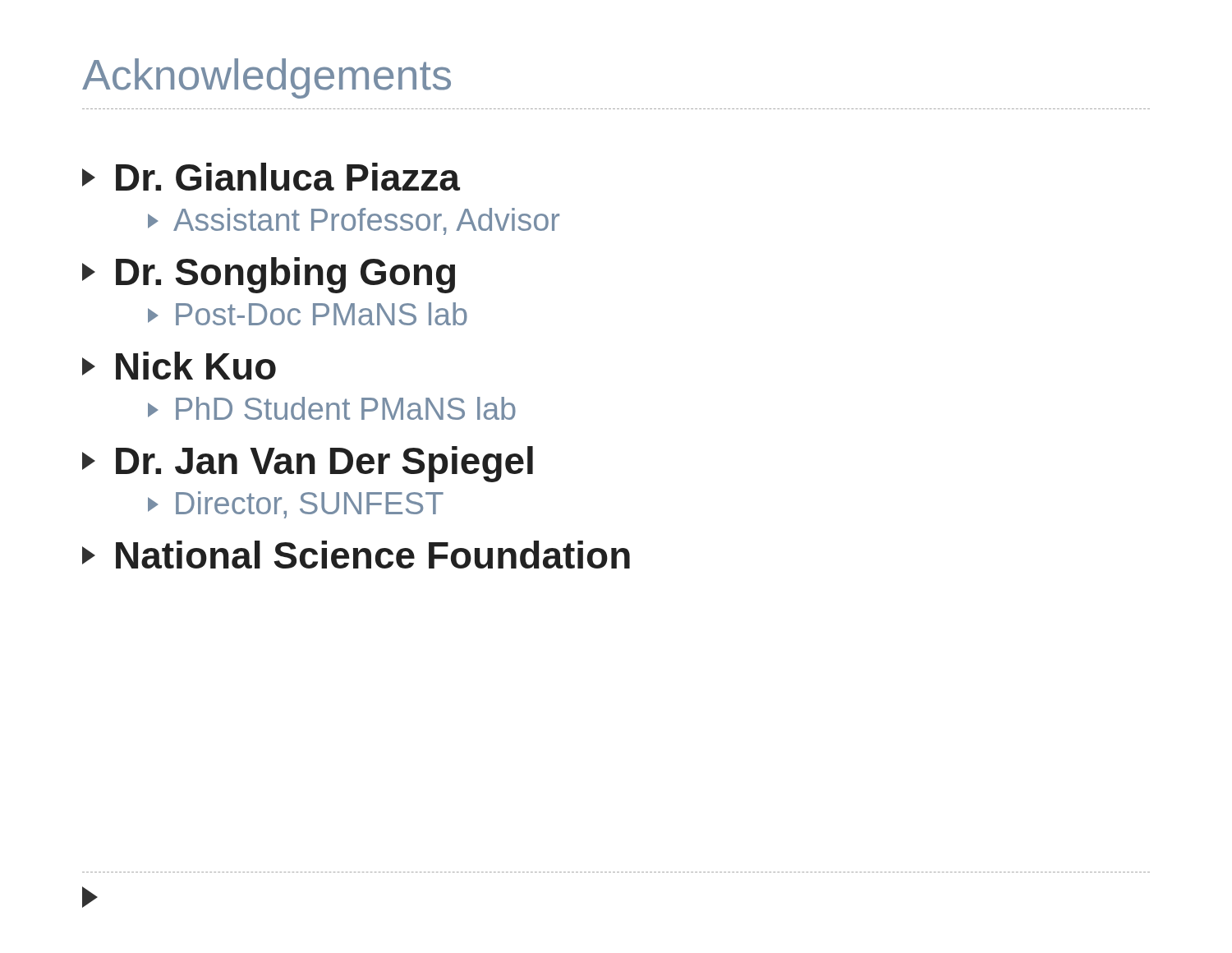Navigate to the passage starting "Post-Doc PMaNS lab"
Screen dimensions: 953x1232
390,315
